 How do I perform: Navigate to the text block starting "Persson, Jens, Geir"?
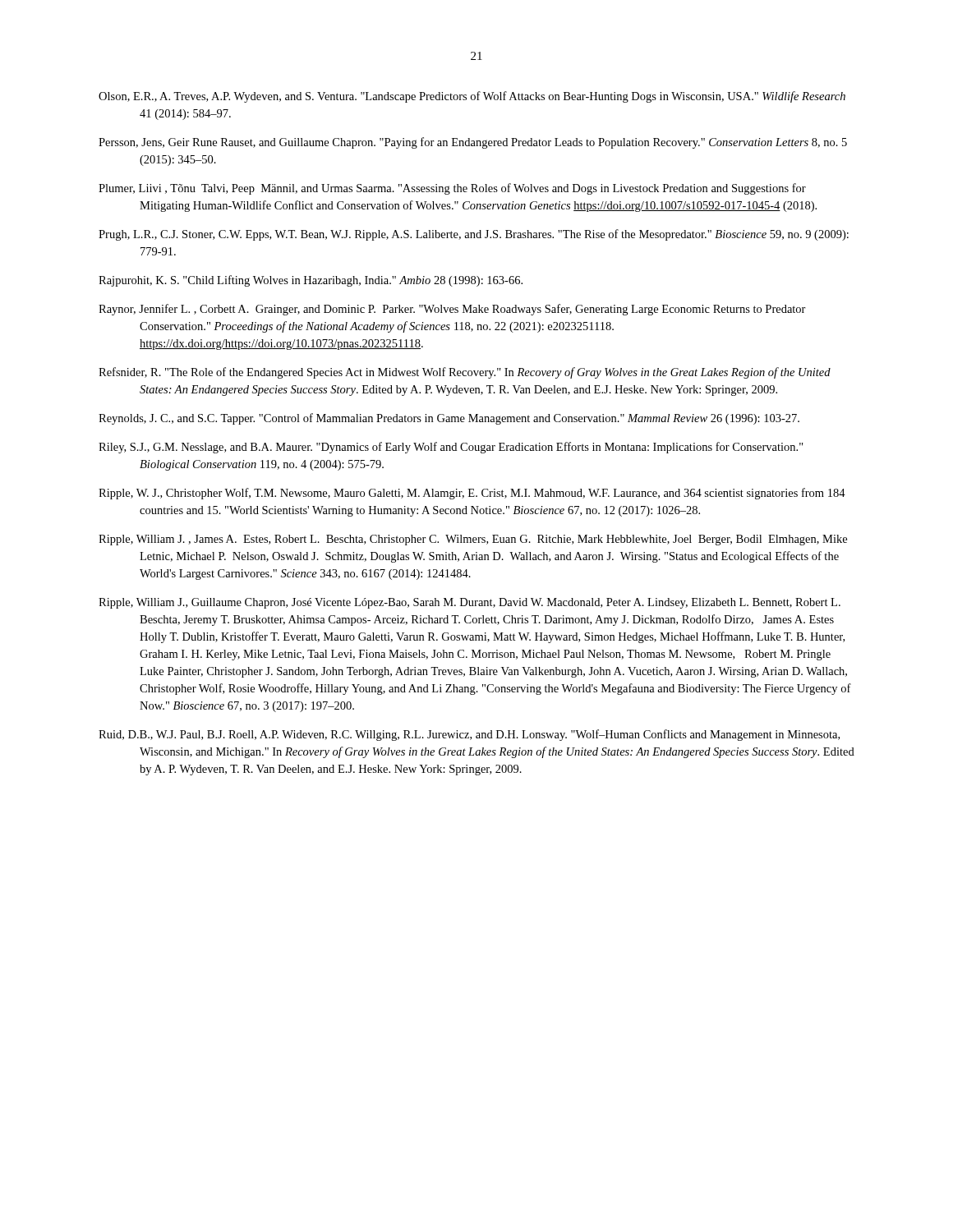click(473, 151)
